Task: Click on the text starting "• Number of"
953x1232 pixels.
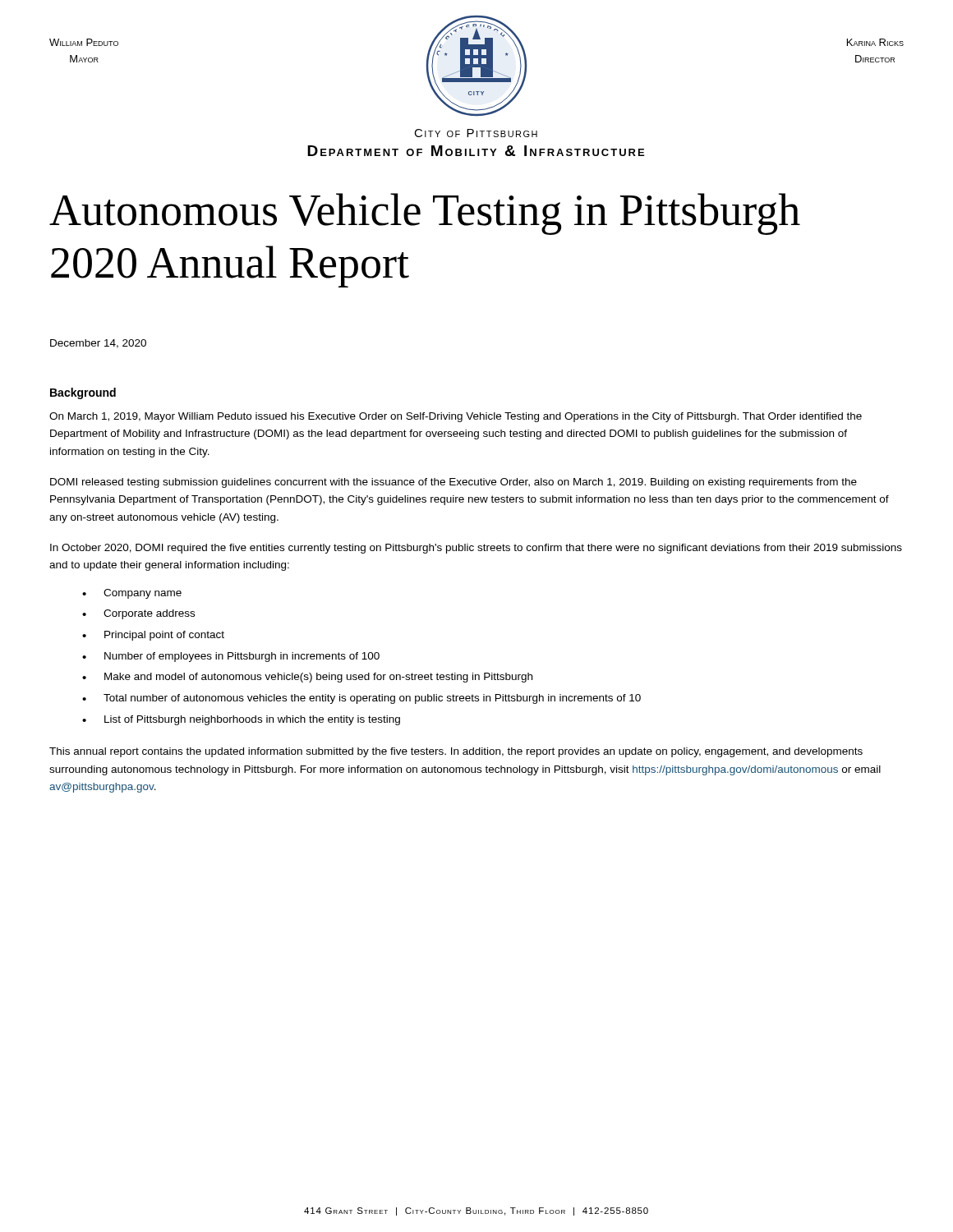Action: pos(231,657)
